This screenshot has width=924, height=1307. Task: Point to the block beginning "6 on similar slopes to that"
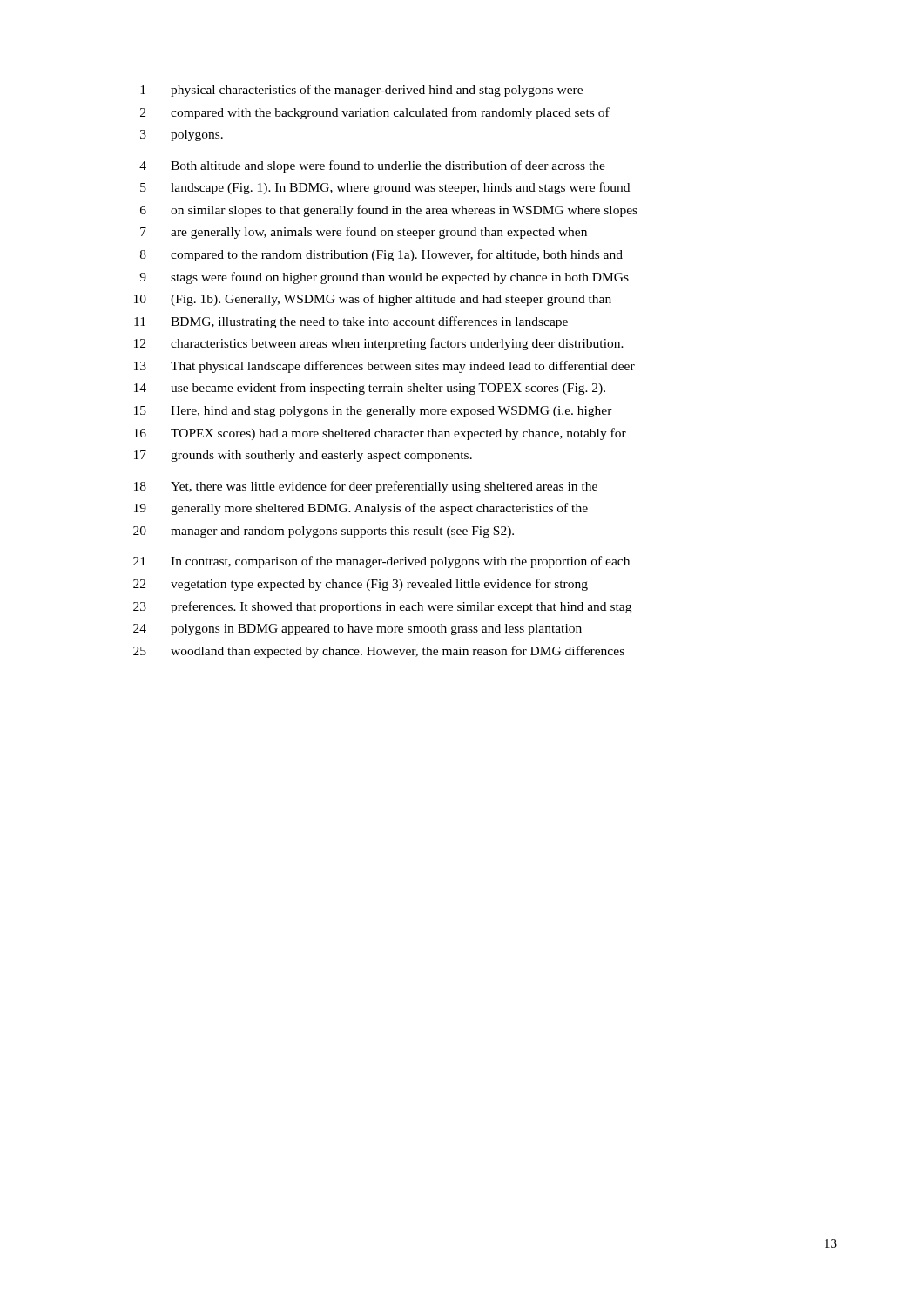pyautogui.click(x=449, y=210)
